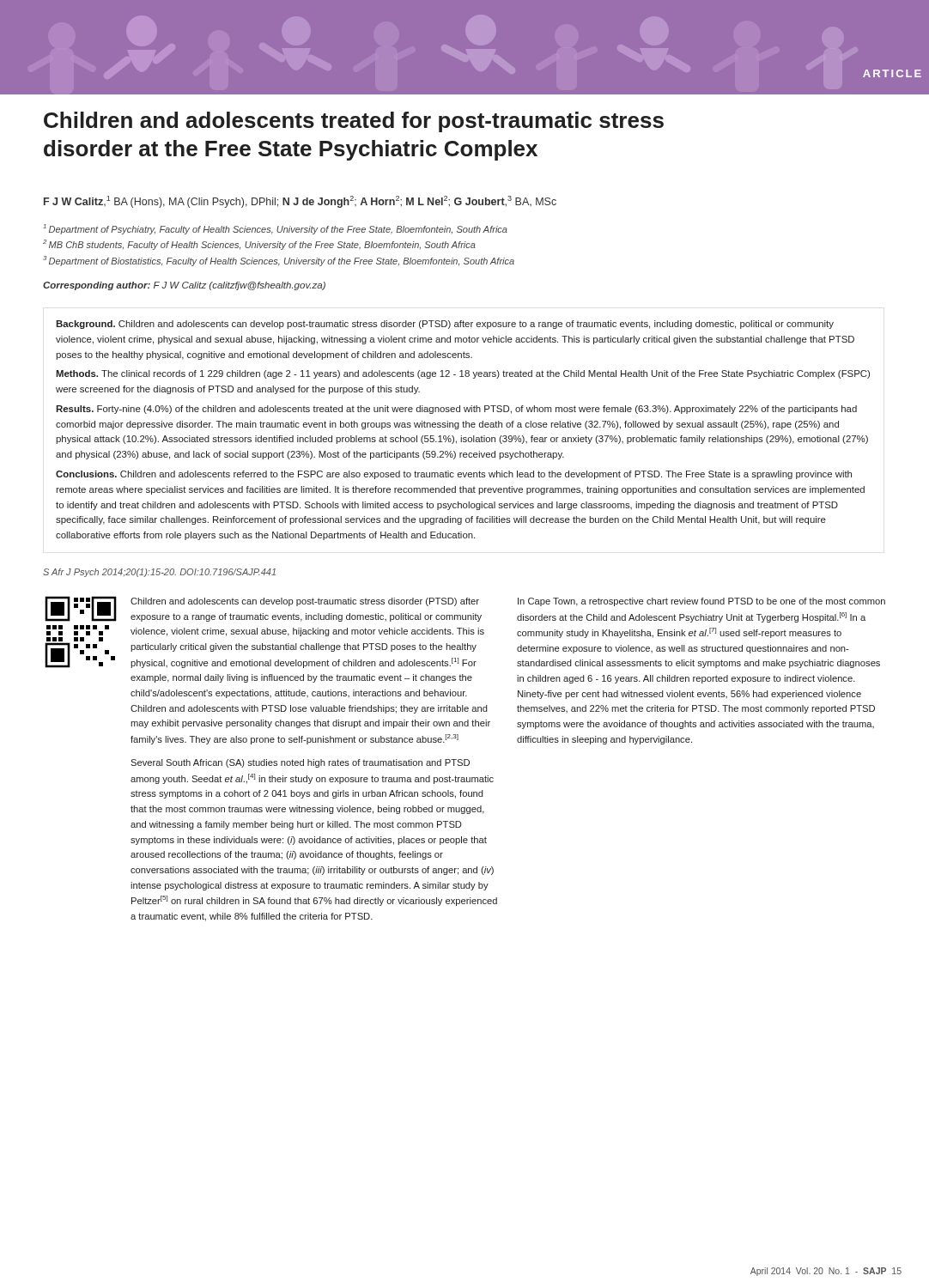This screenshot has width=929, height=1288.
Task: Select the region starting "S Afr J Psych"
Action: [160, 572]
